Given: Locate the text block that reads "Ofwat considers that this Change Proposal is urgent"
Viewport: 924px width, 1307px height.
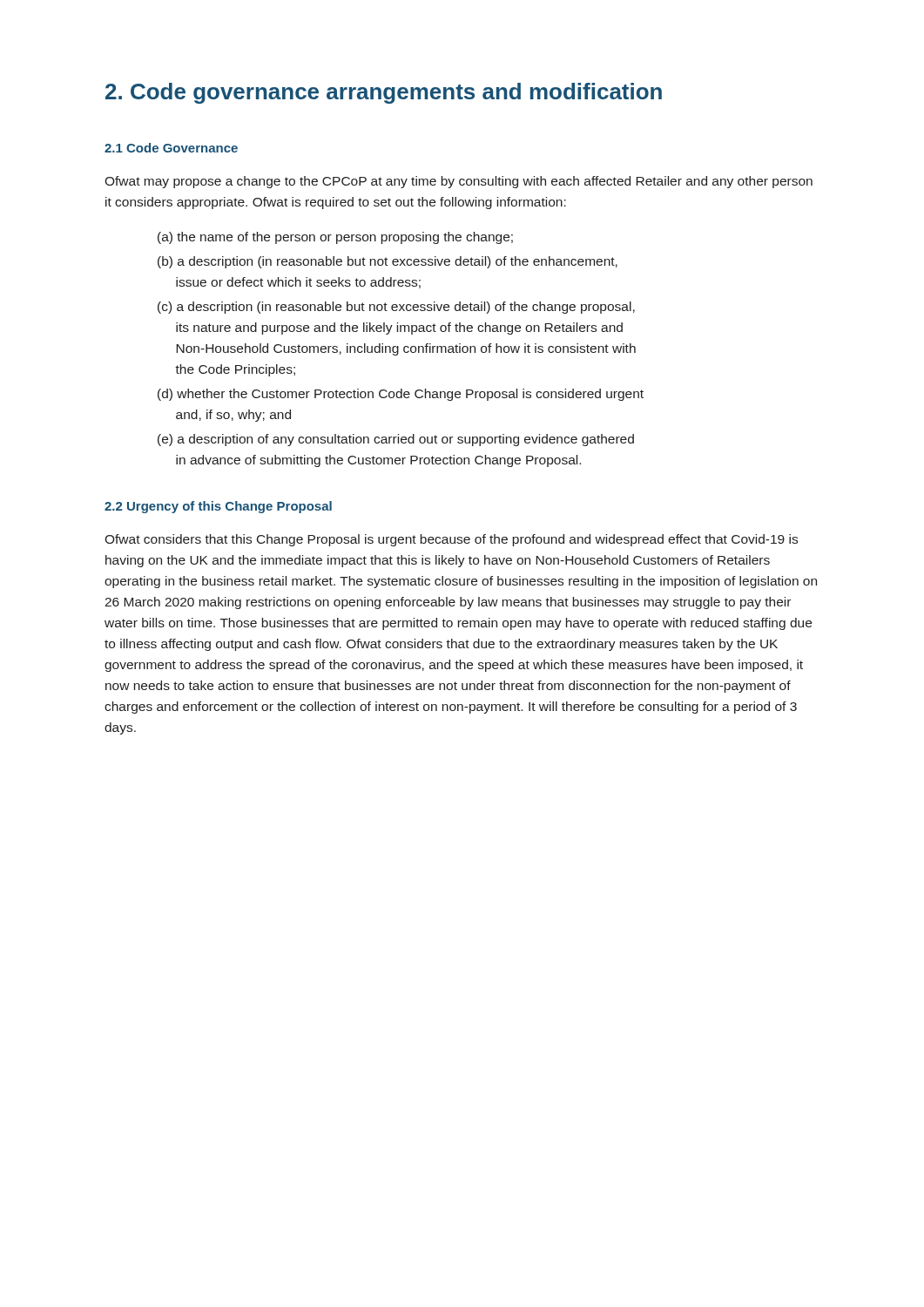Looking at the screenshot, I should (x=462, y=634).
